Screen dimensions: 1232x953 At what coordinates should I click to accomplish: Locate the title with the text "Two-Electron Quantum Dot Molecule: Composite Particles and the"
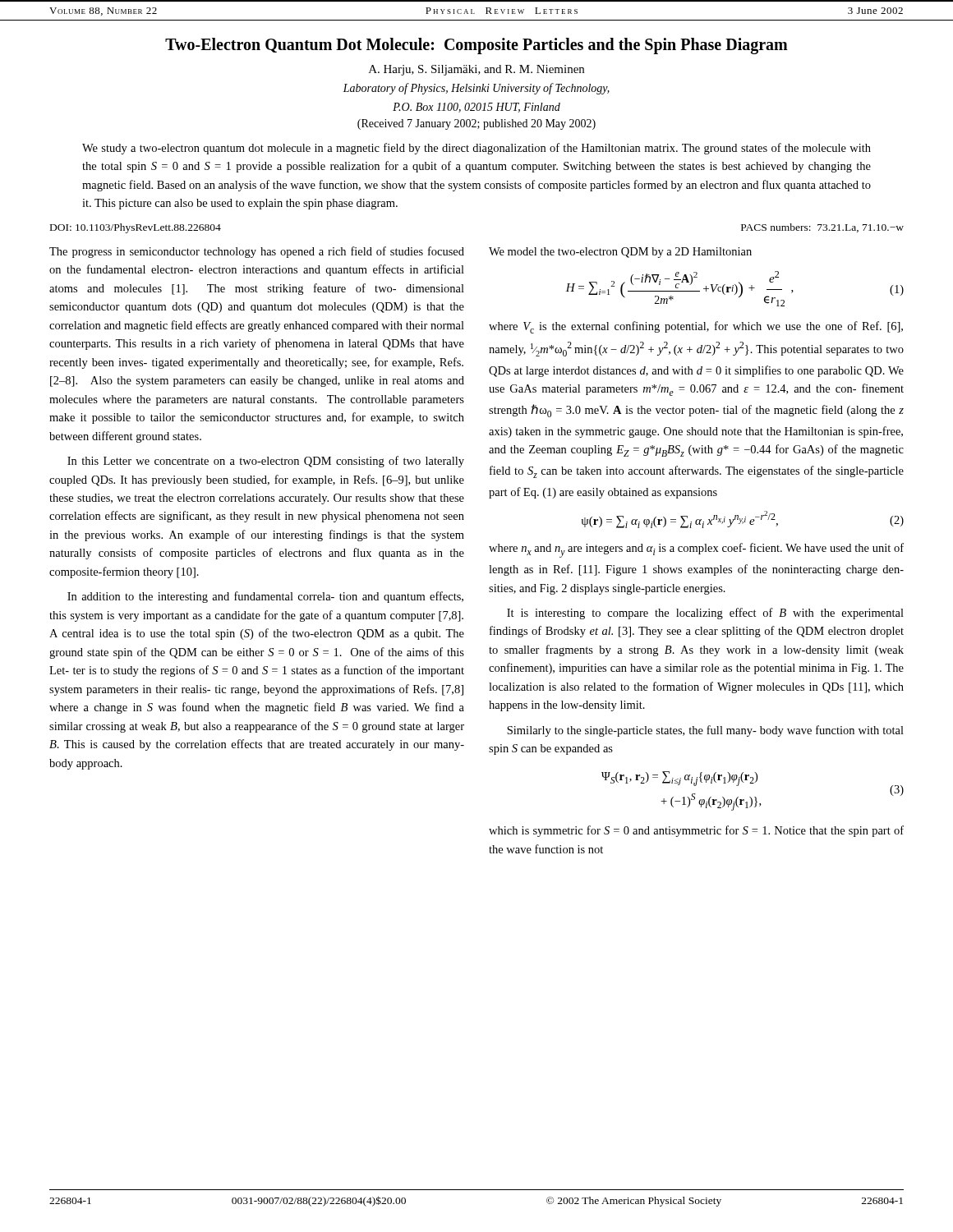[476, 45]
